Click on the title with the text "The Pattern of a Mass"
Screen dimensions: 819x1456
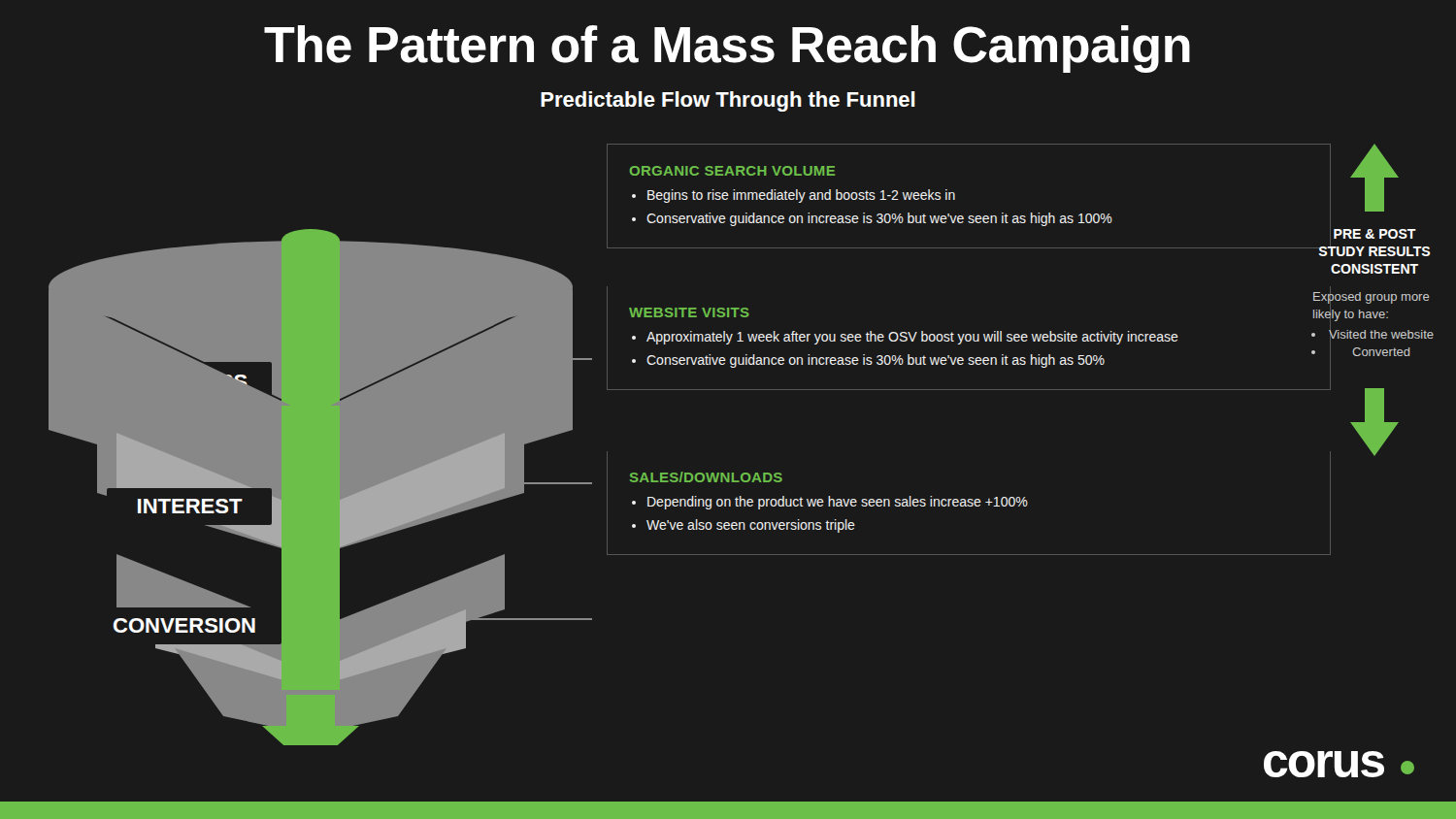(x=728, y=45)
